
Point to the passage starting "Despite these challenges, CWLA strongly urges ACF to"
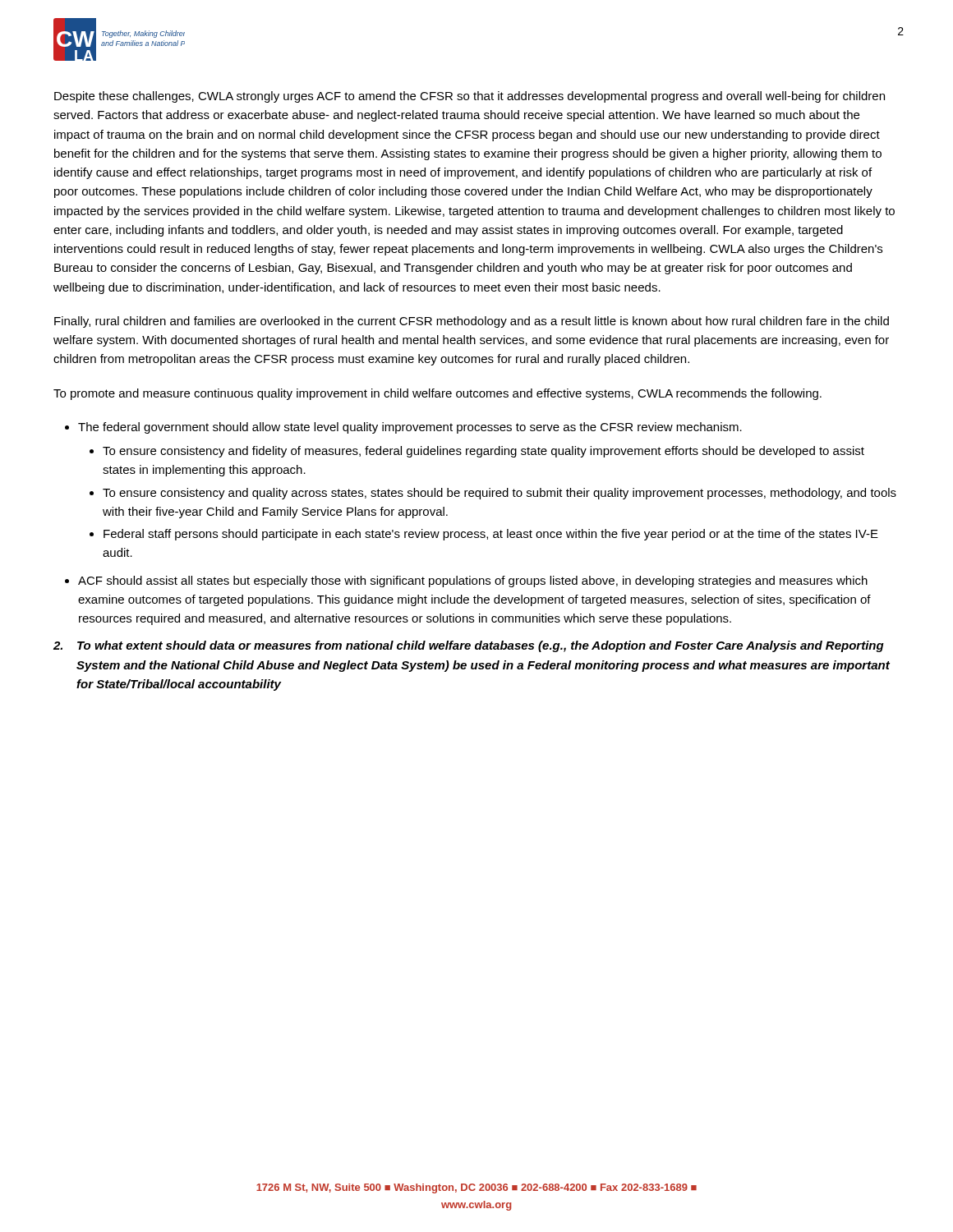pos(474,191)
